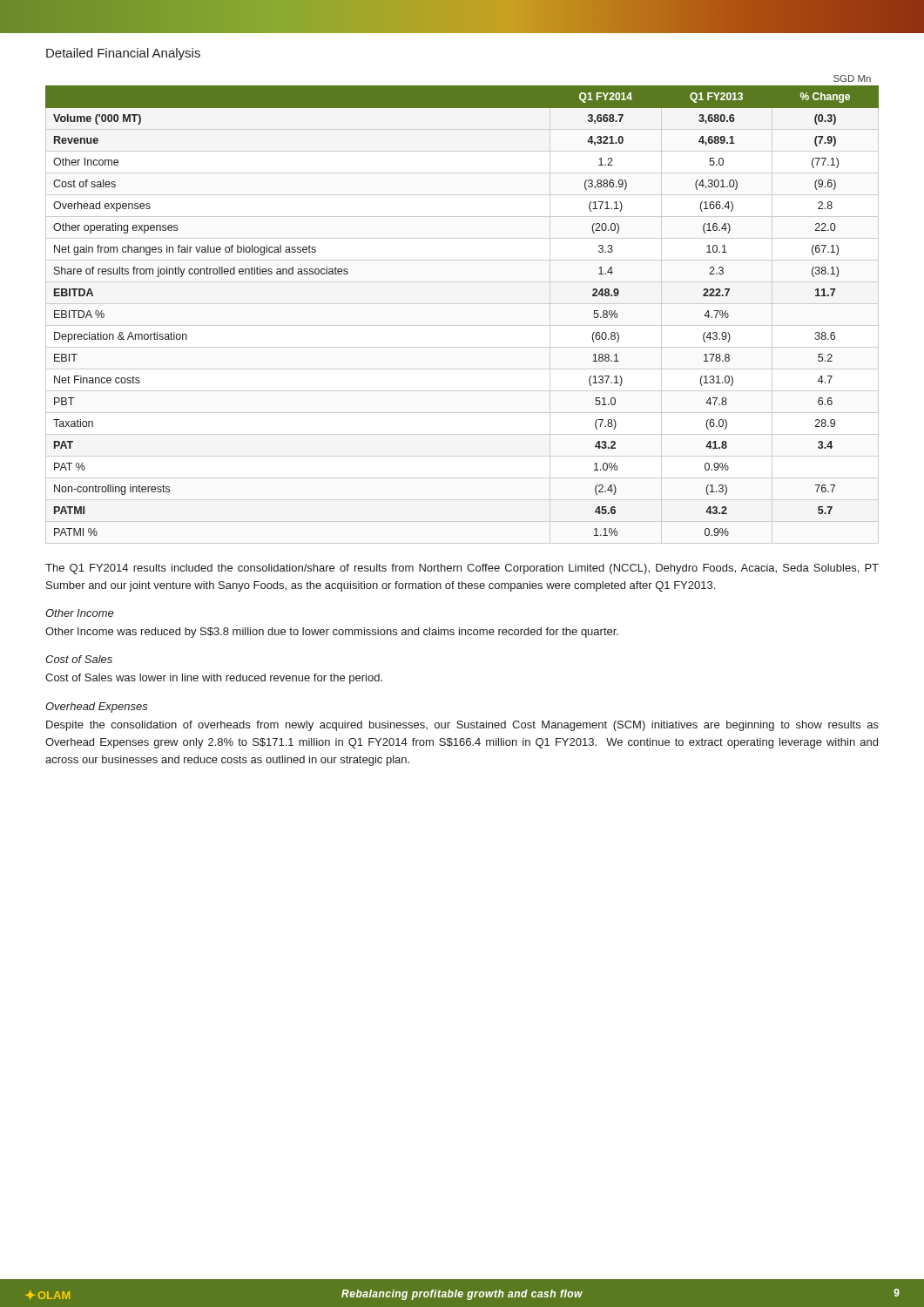Screen dimensions: 1307x924
Task: Find the section header containing "Other Income"
Action: [x=80, y=613]
